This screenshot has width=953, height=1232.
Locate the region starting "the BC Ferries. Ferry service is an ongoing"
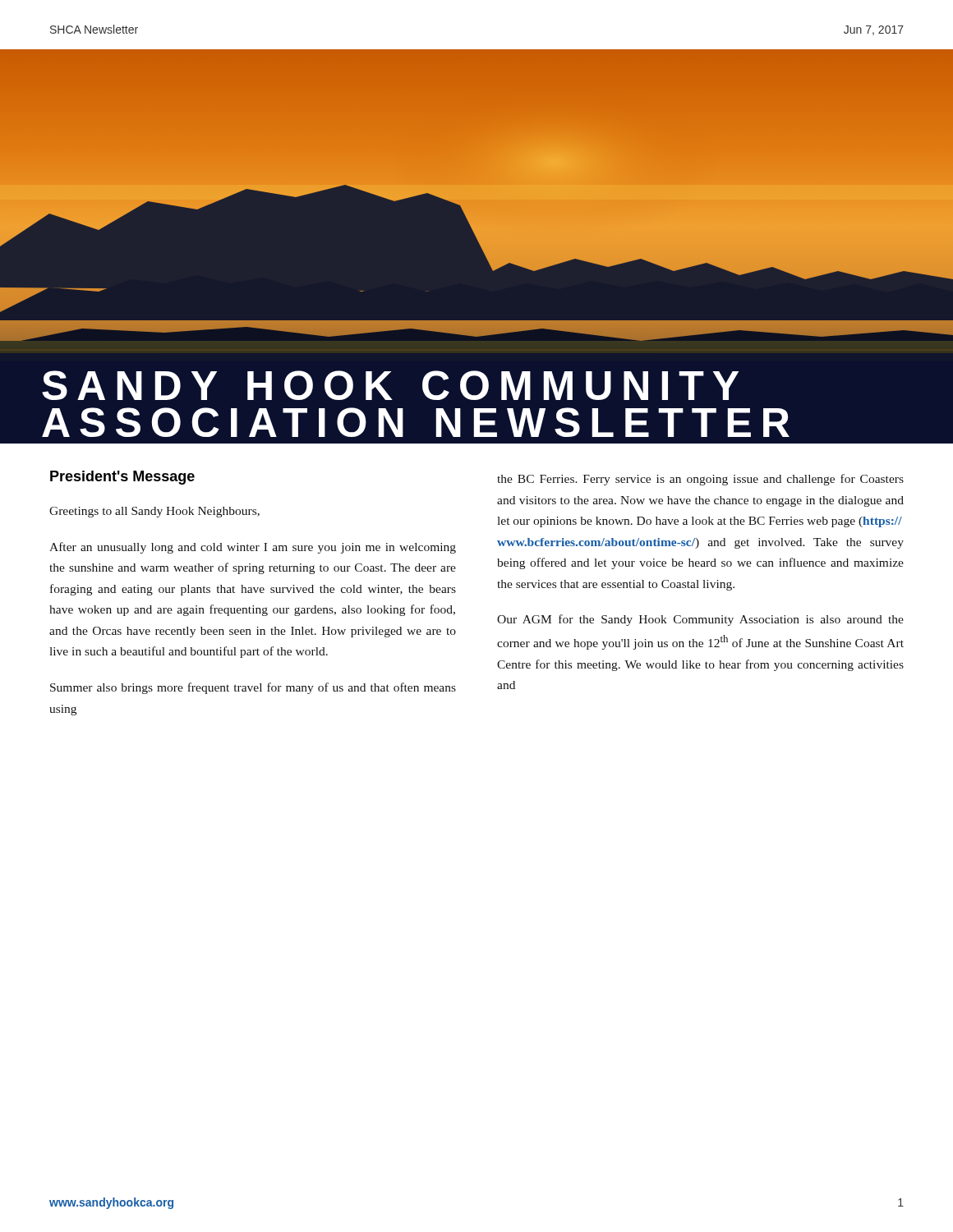[x=700, y=531]
